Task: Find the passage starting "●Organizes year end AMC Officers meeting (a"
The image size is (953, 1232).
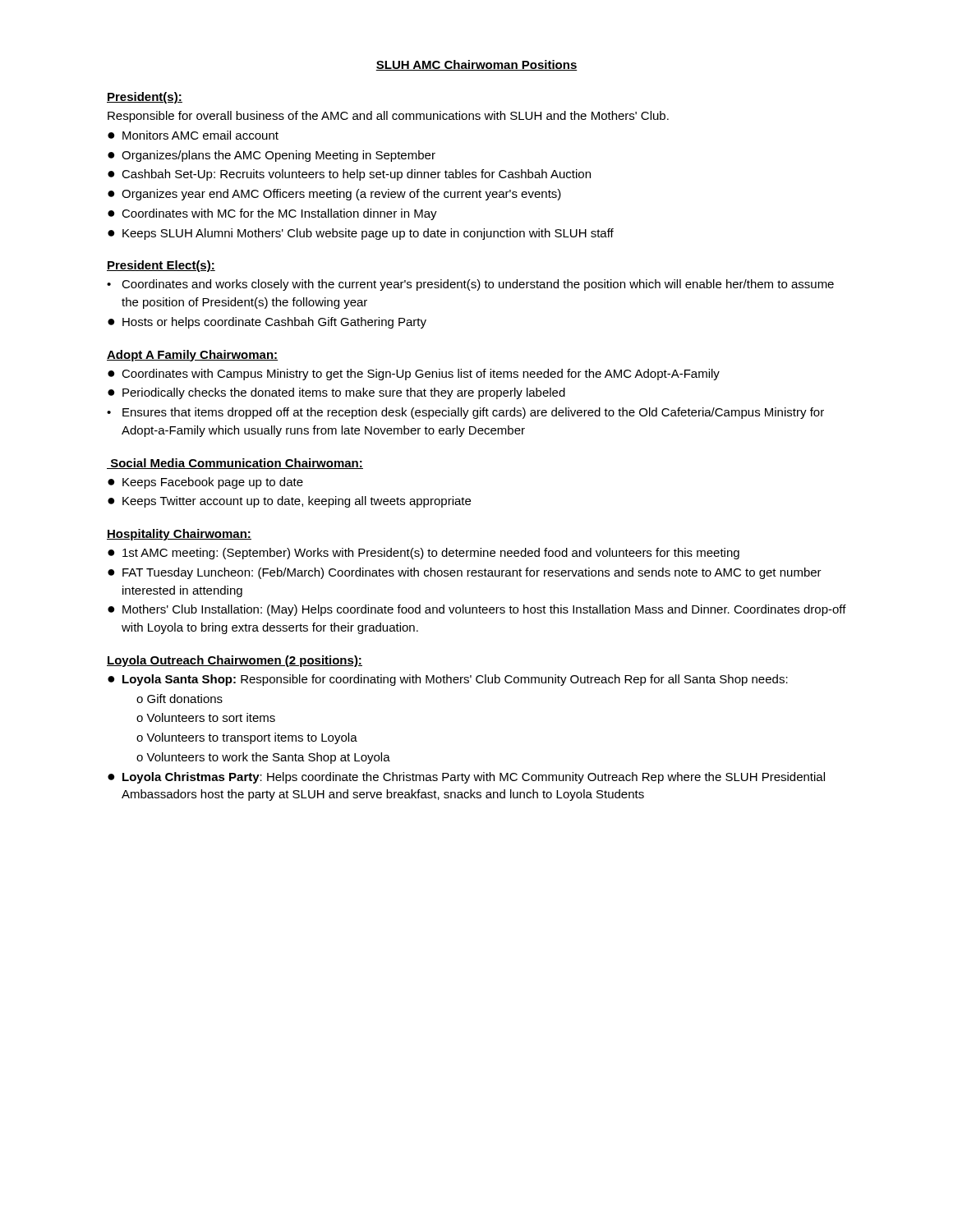Action: pos(334,194)
